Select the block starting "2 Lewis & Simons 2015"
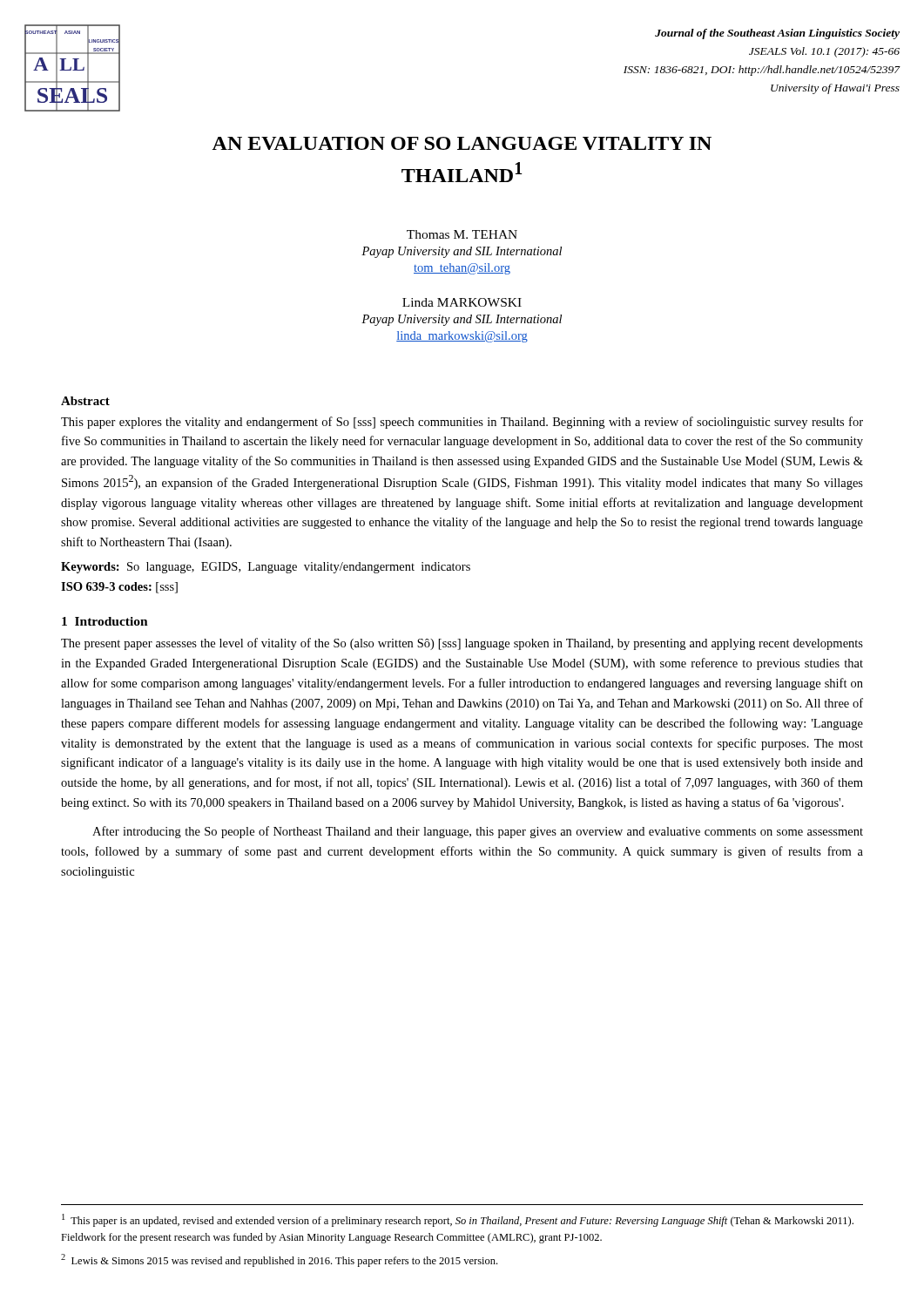This screenshot has width=924, height=1307. click(x=280, y=1259)
